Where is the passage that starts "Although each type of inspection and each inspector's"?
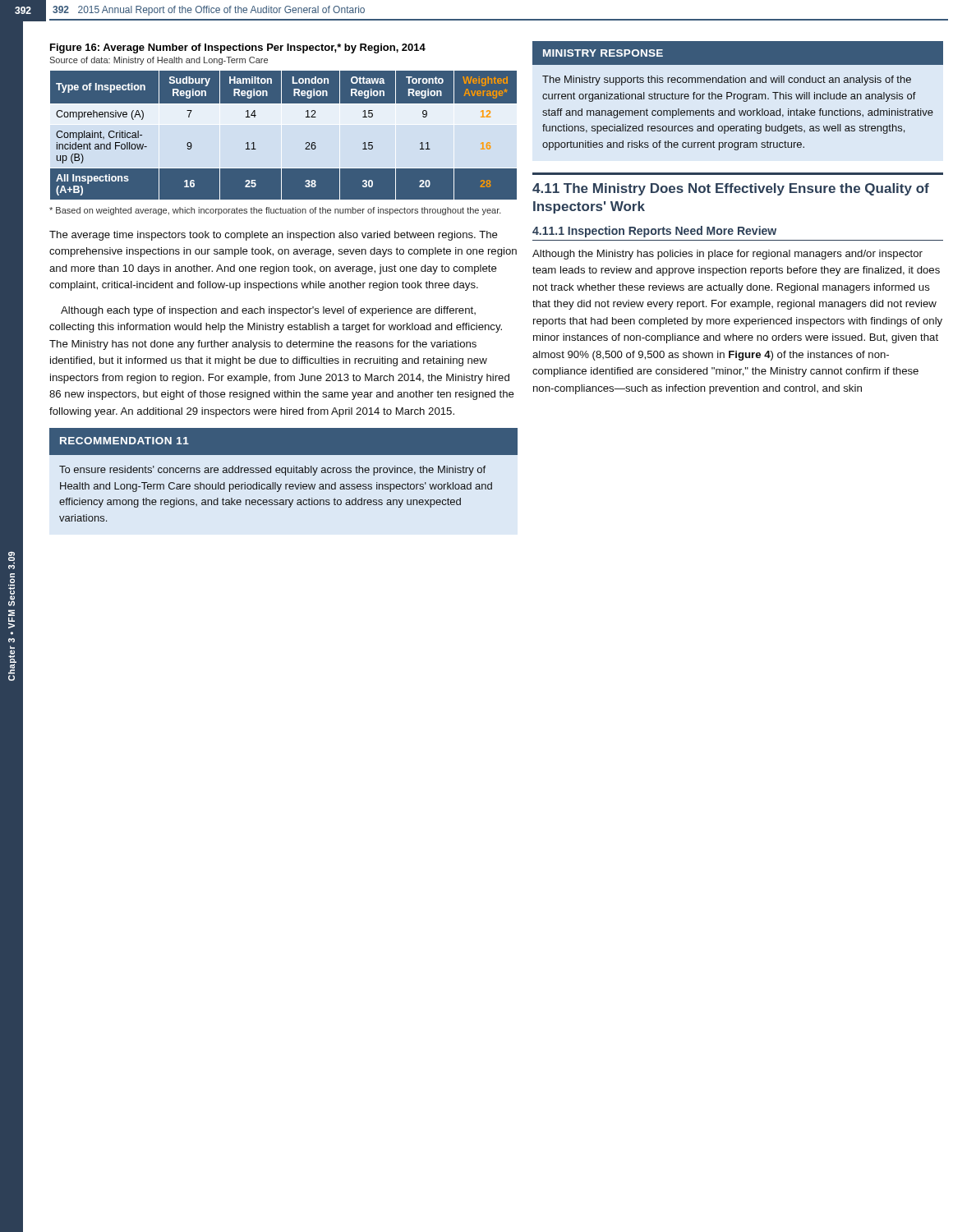 pos(282,360)
